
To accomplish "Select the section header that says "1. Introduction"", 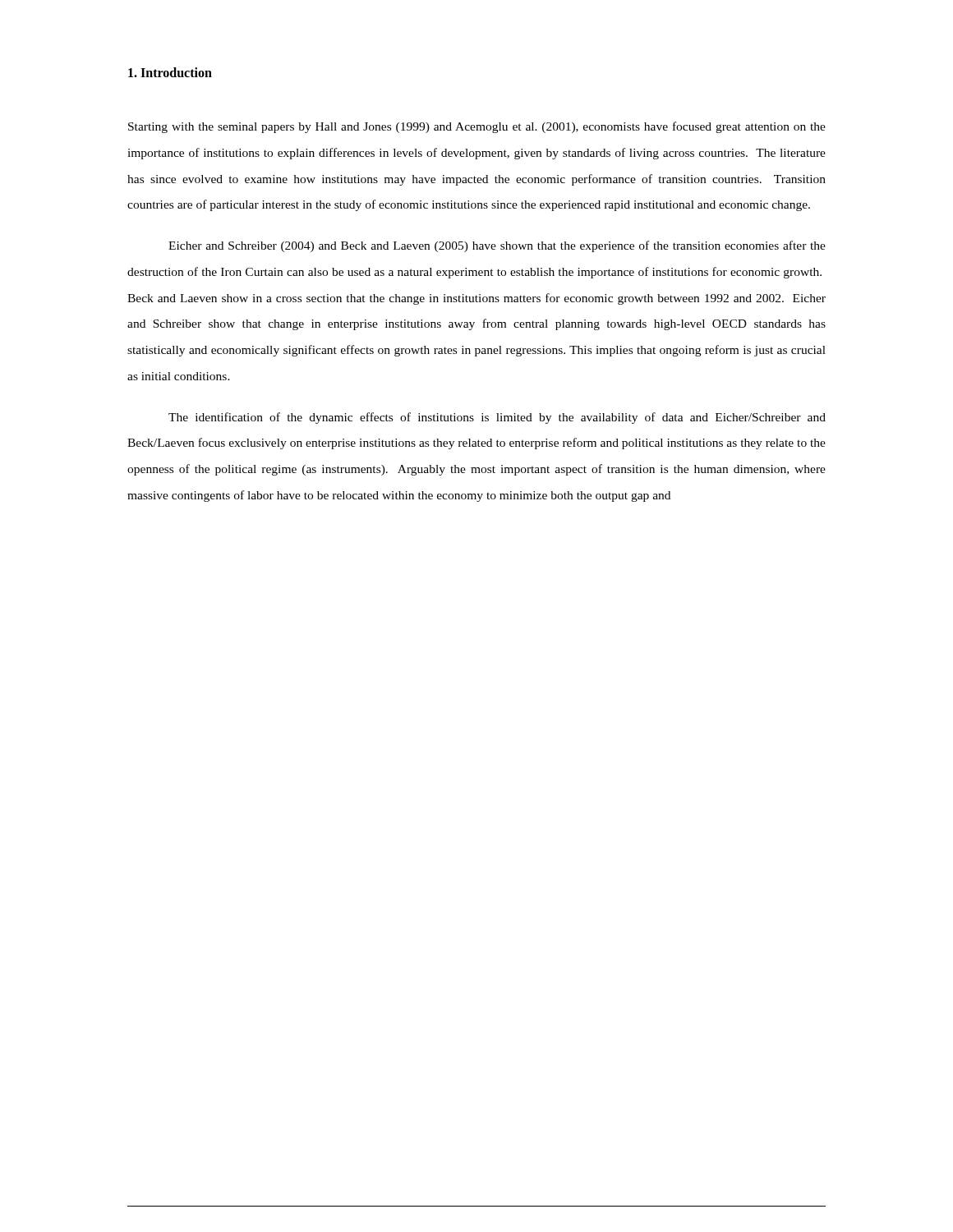I will tap(170, 73).
